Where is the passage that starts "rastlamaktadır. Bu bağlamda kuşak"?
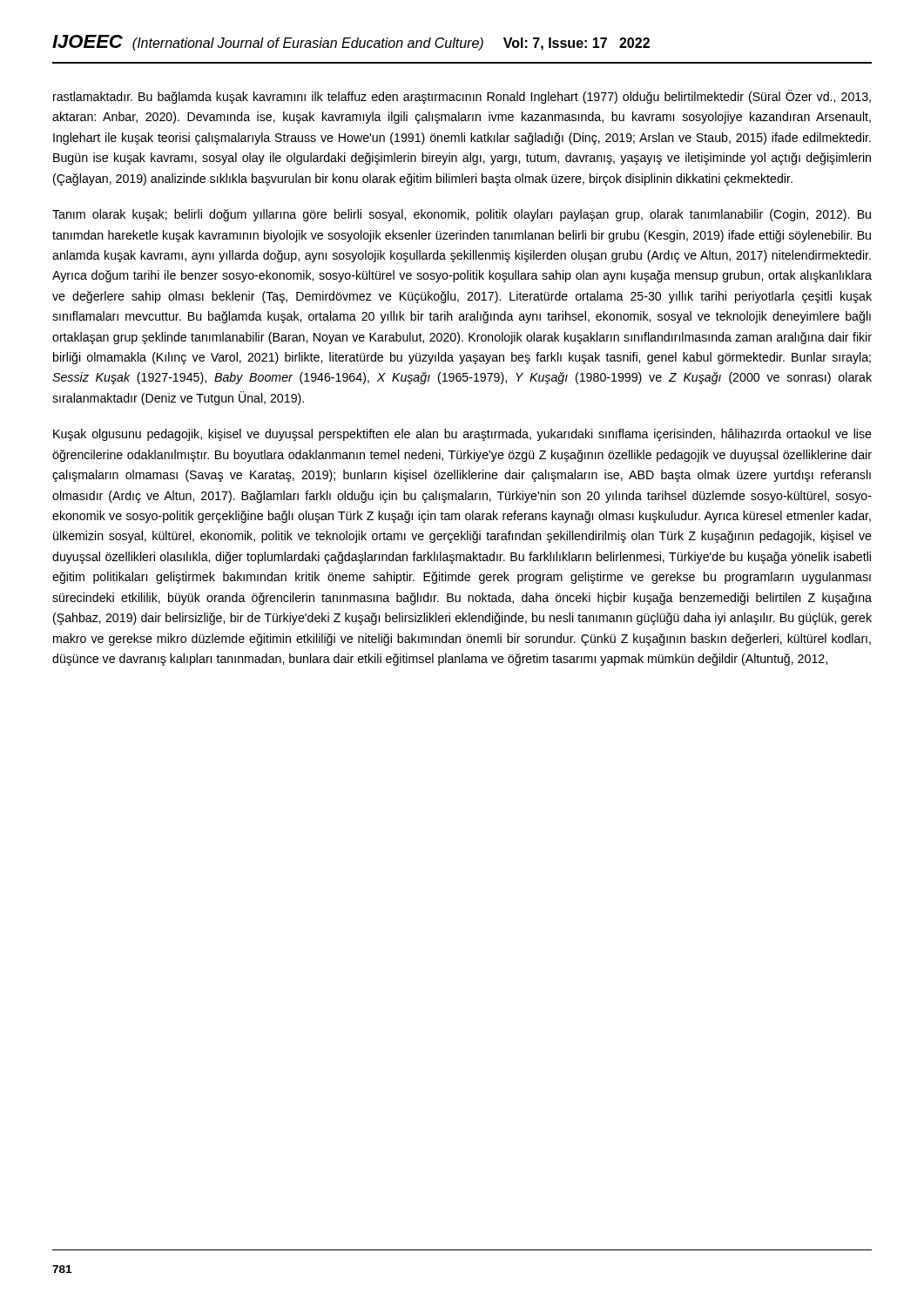Image resolution: width=924 pixels, height=1307 pixels. [x=462, y=138]
